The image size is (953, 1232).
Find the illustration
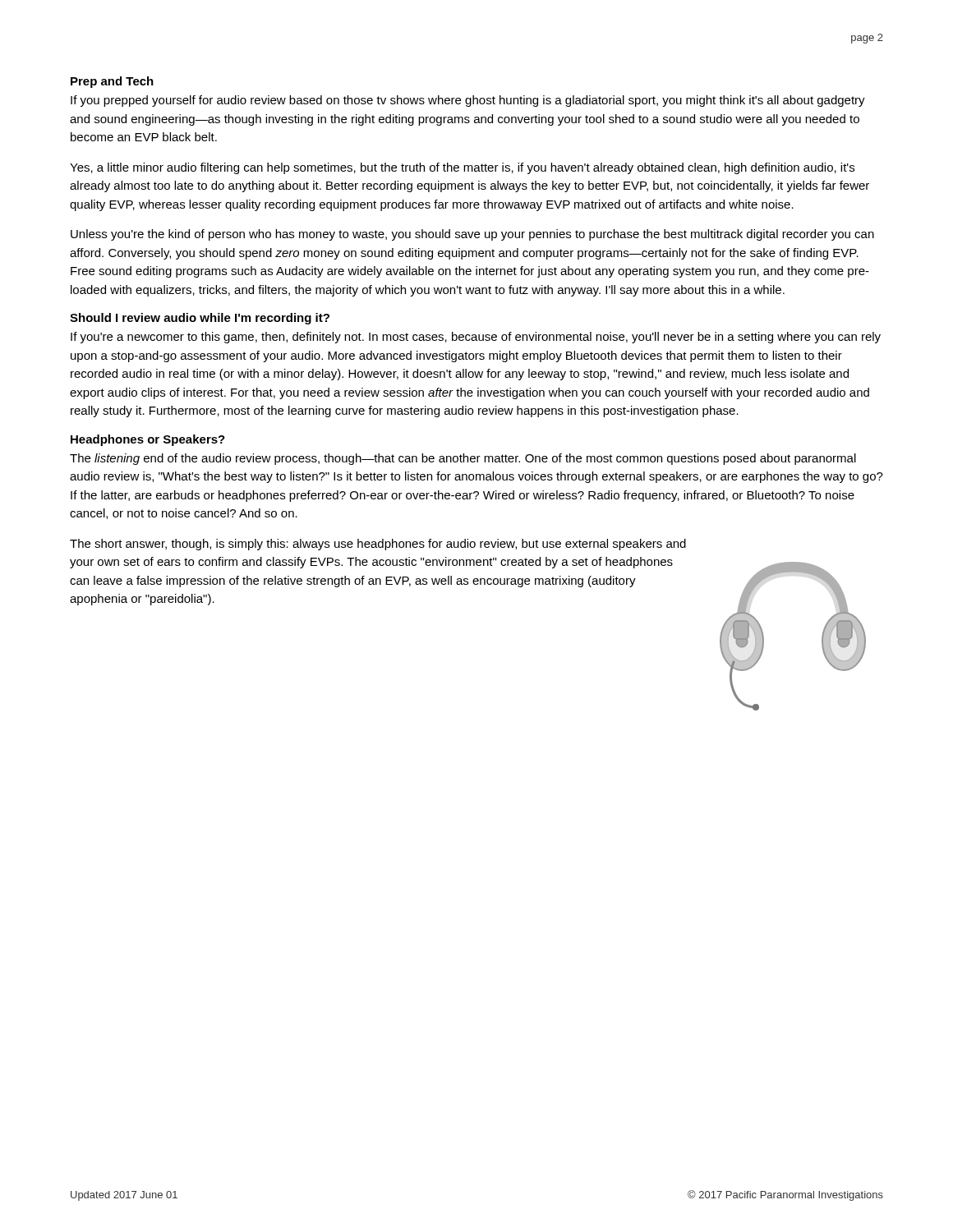(793, 625)
